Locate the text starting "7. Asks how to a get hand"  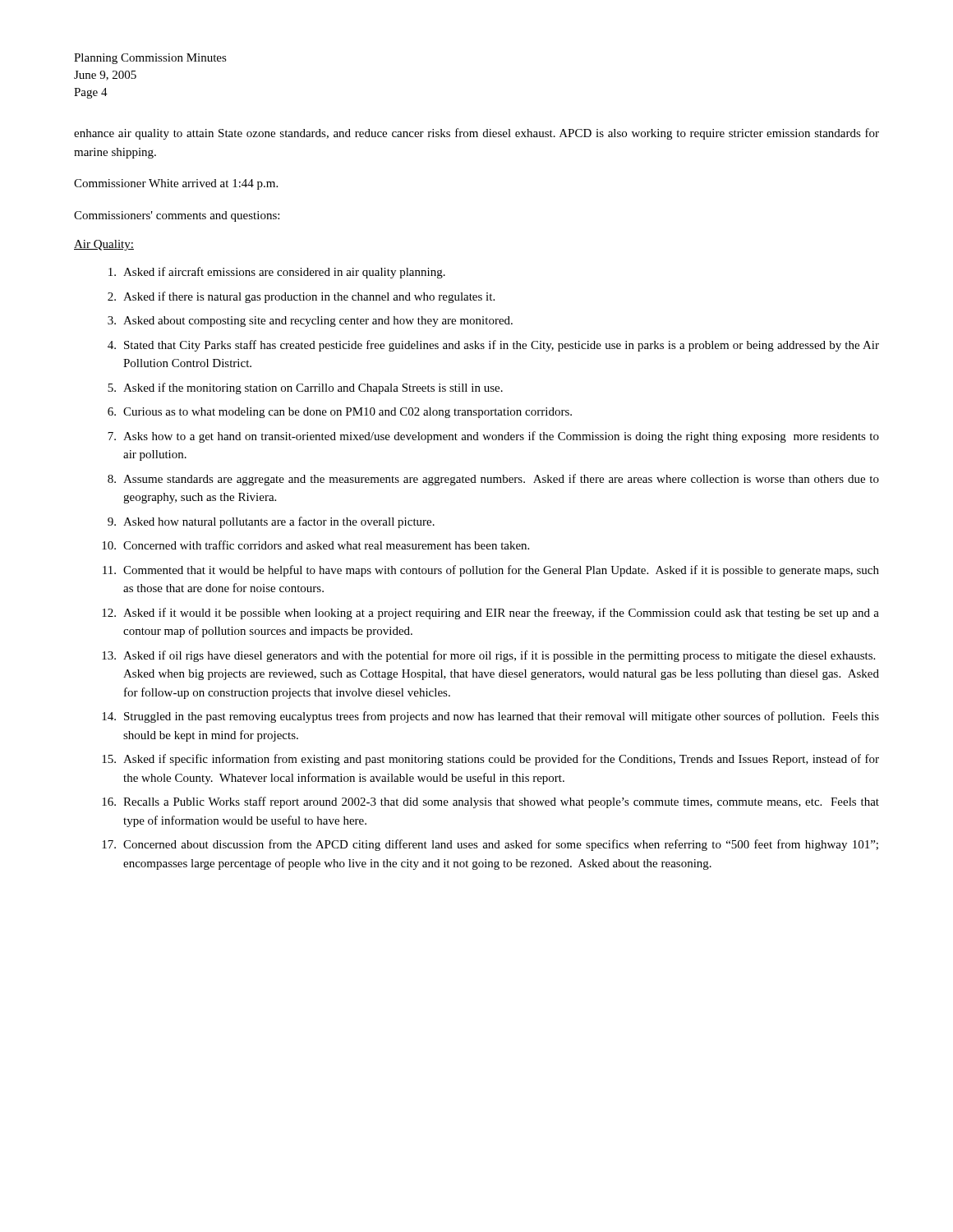tap(476, 445)
